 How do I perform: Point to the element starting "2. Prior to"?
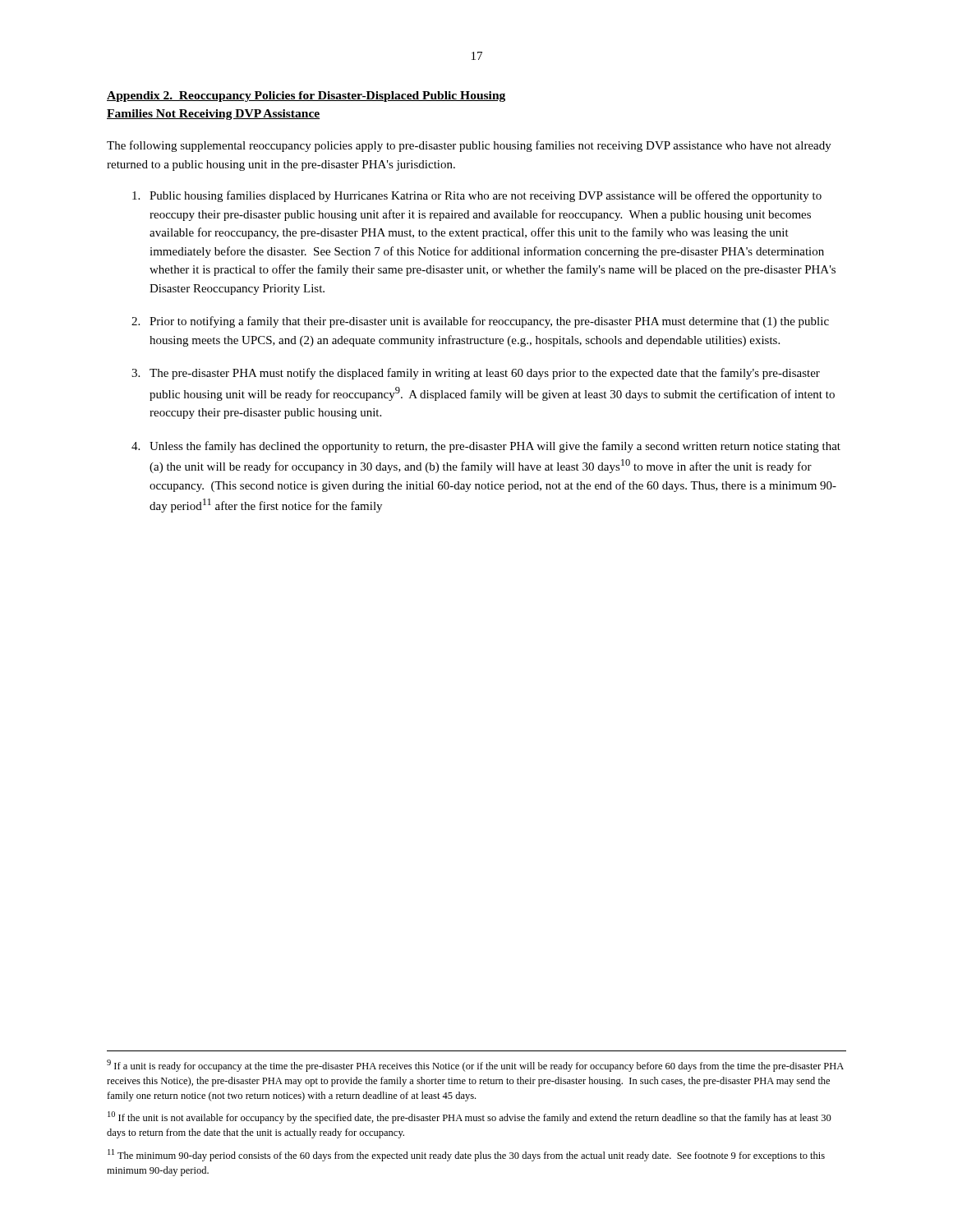[x=476, y=331]
